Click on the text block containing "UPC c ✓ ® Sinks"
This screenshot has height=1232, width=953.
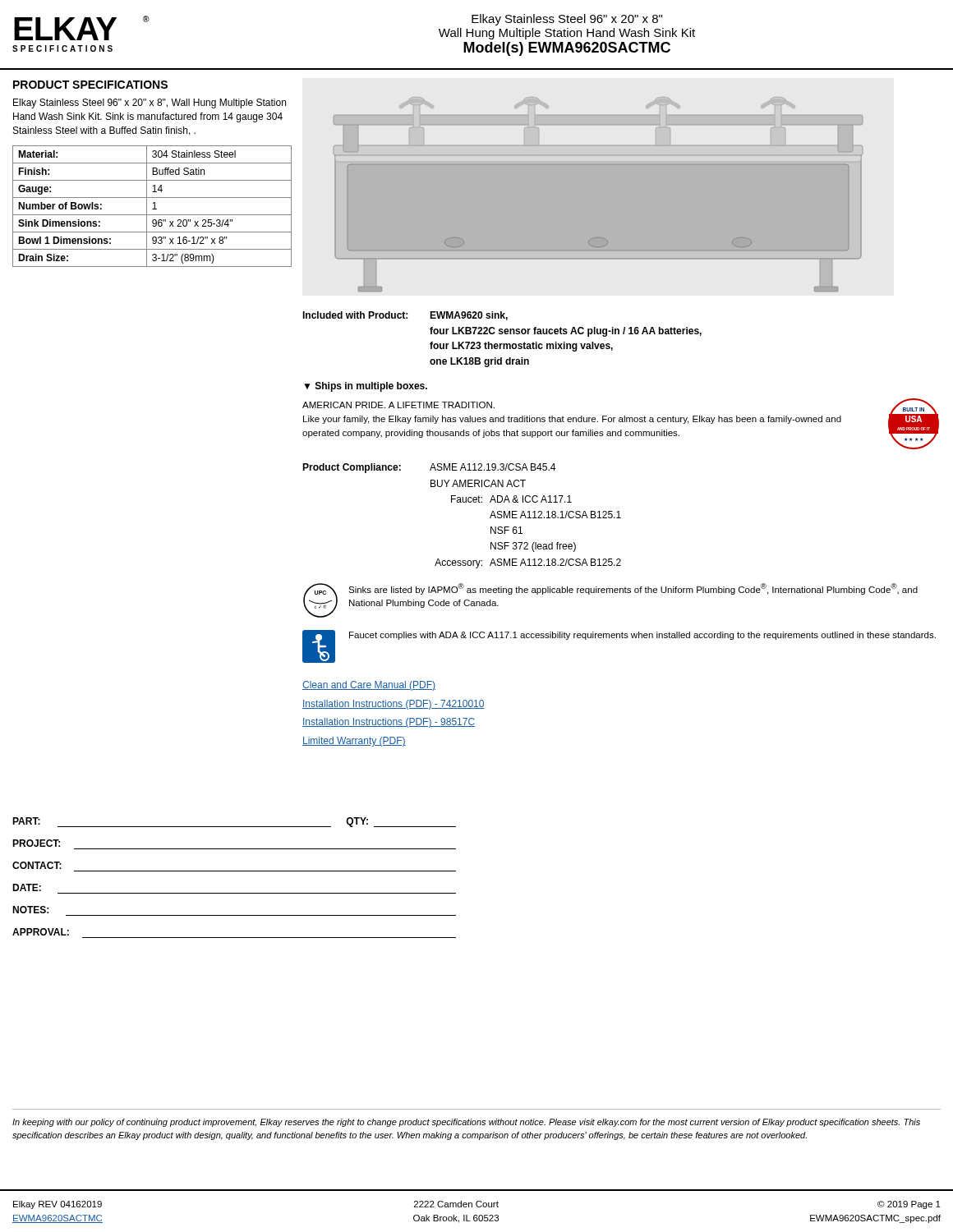(621, 601)
